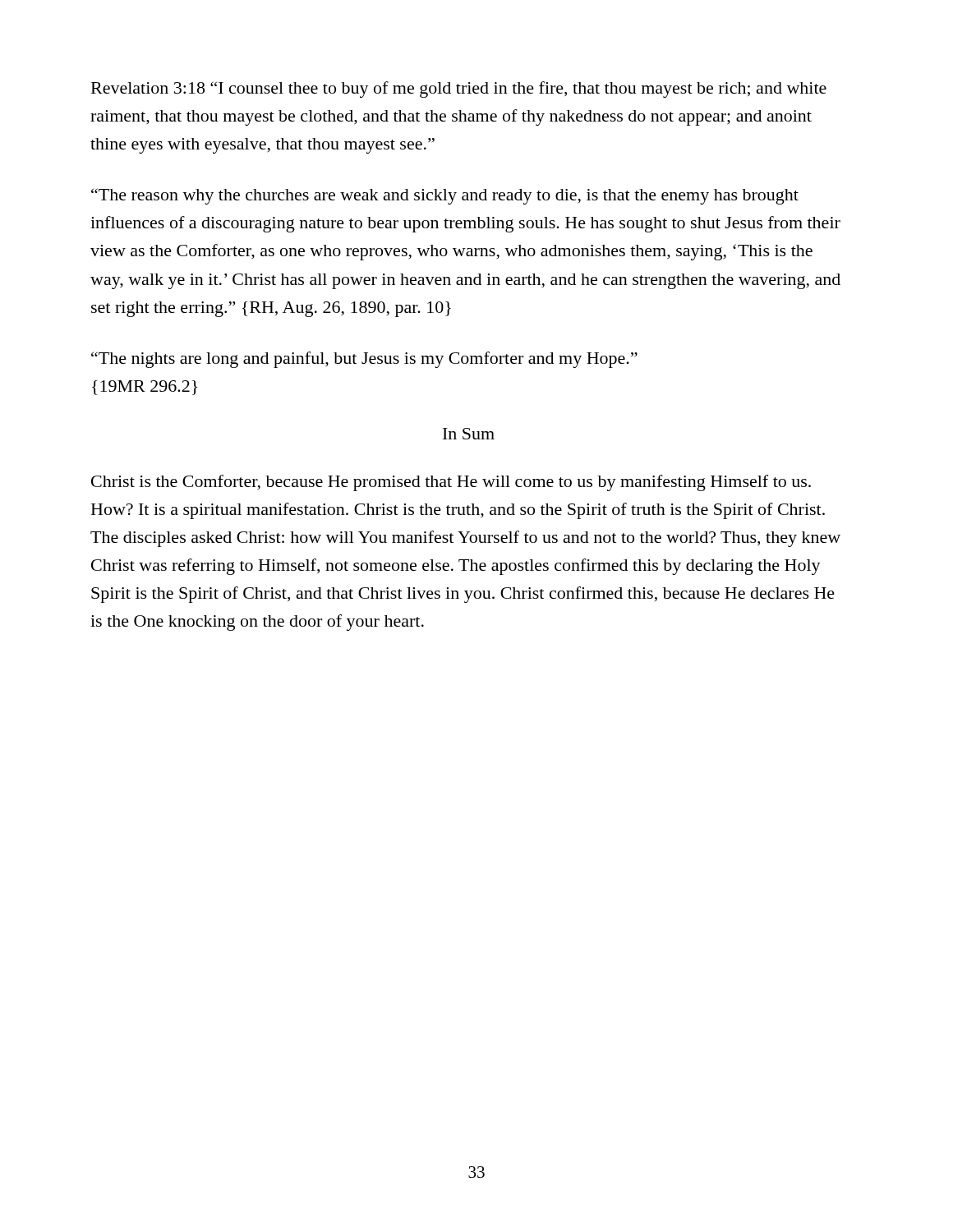Select the text block with the text "Christ is the Comforter, because"

465,551
